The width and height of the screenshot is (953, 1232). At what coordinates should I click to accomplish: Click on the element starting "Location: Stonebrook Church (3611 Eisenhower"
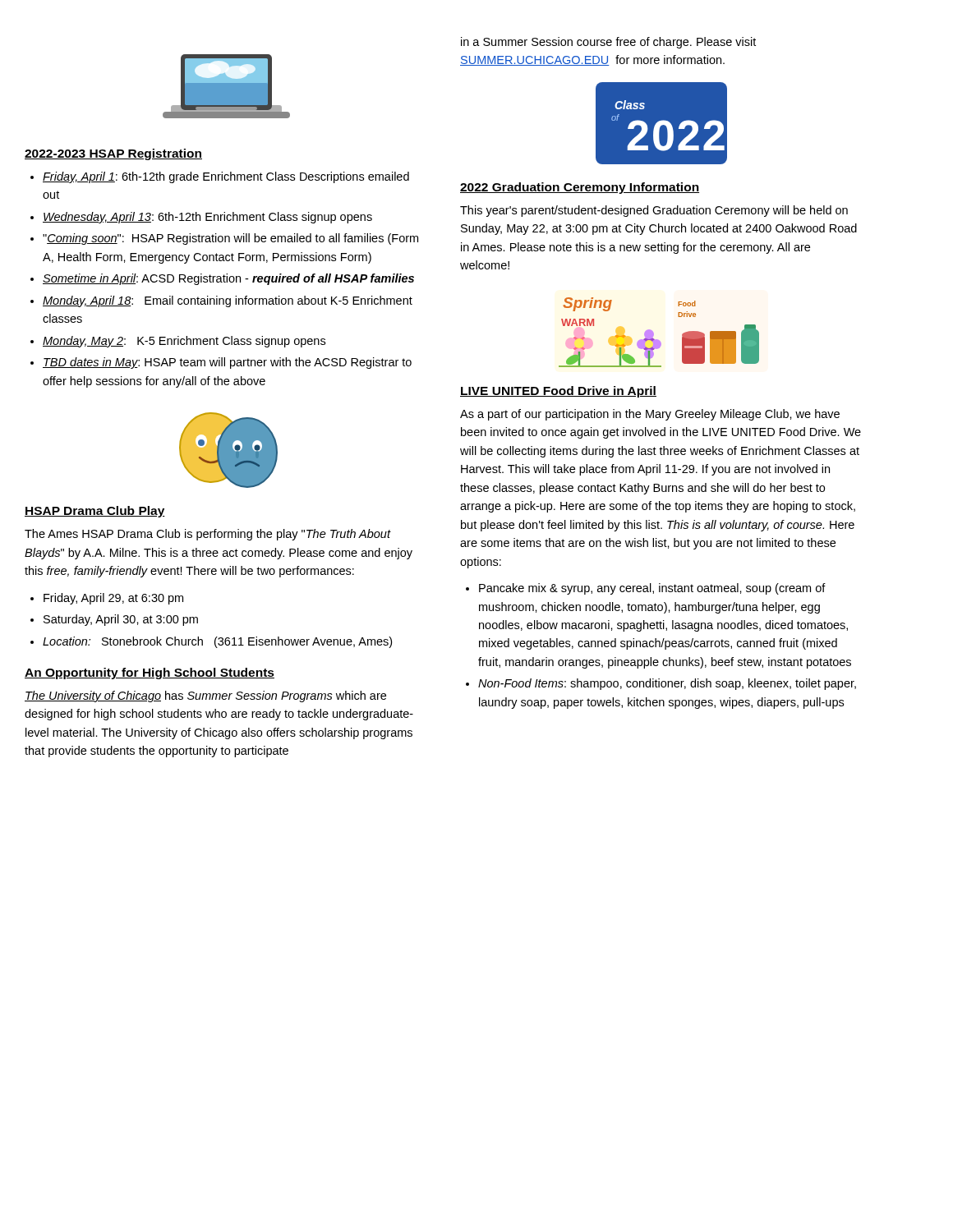[x=218, y=641]
